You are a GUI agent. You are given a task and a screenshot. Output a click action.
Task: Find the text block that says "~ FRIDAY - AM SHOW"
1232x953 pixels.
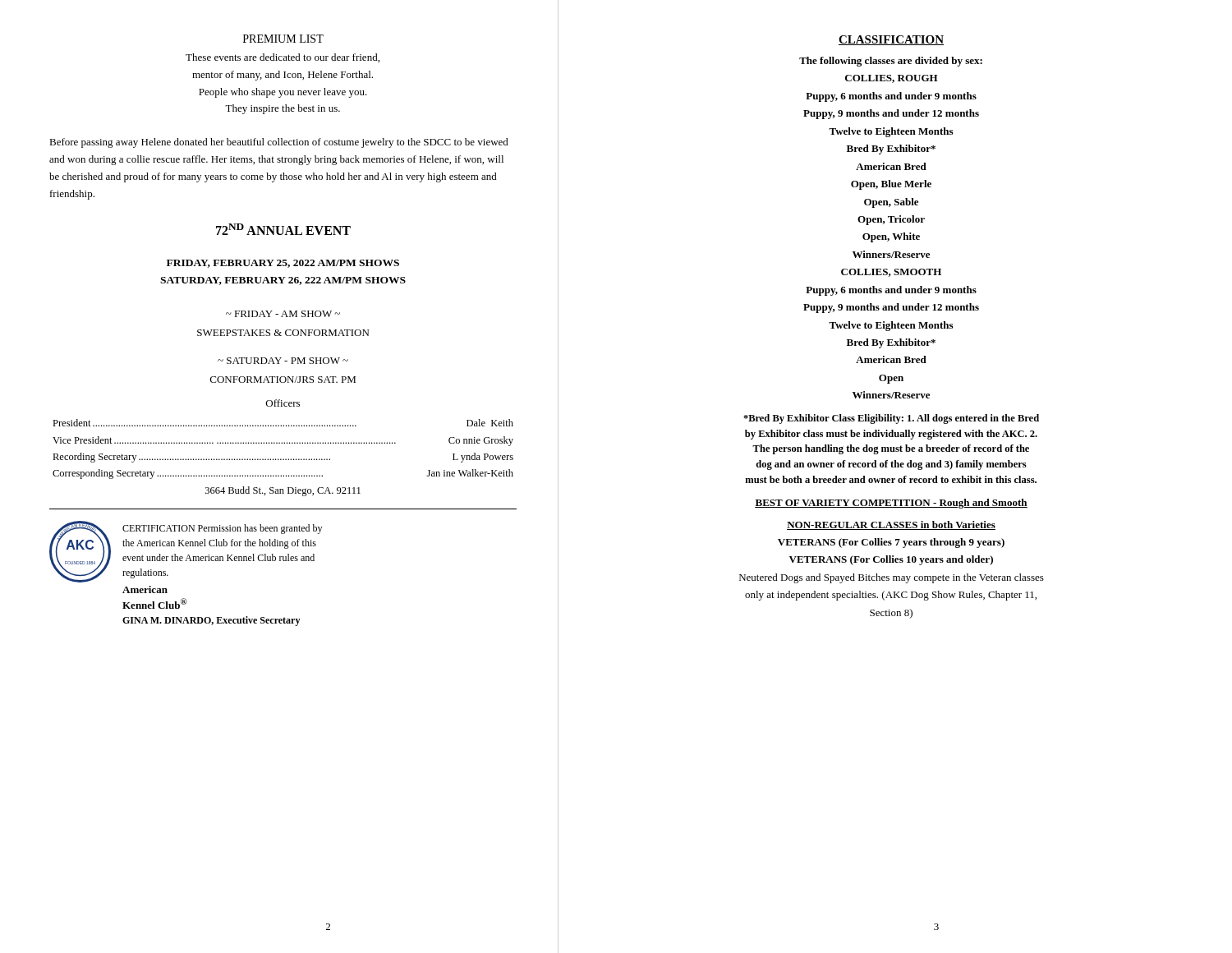coord(283,323)
